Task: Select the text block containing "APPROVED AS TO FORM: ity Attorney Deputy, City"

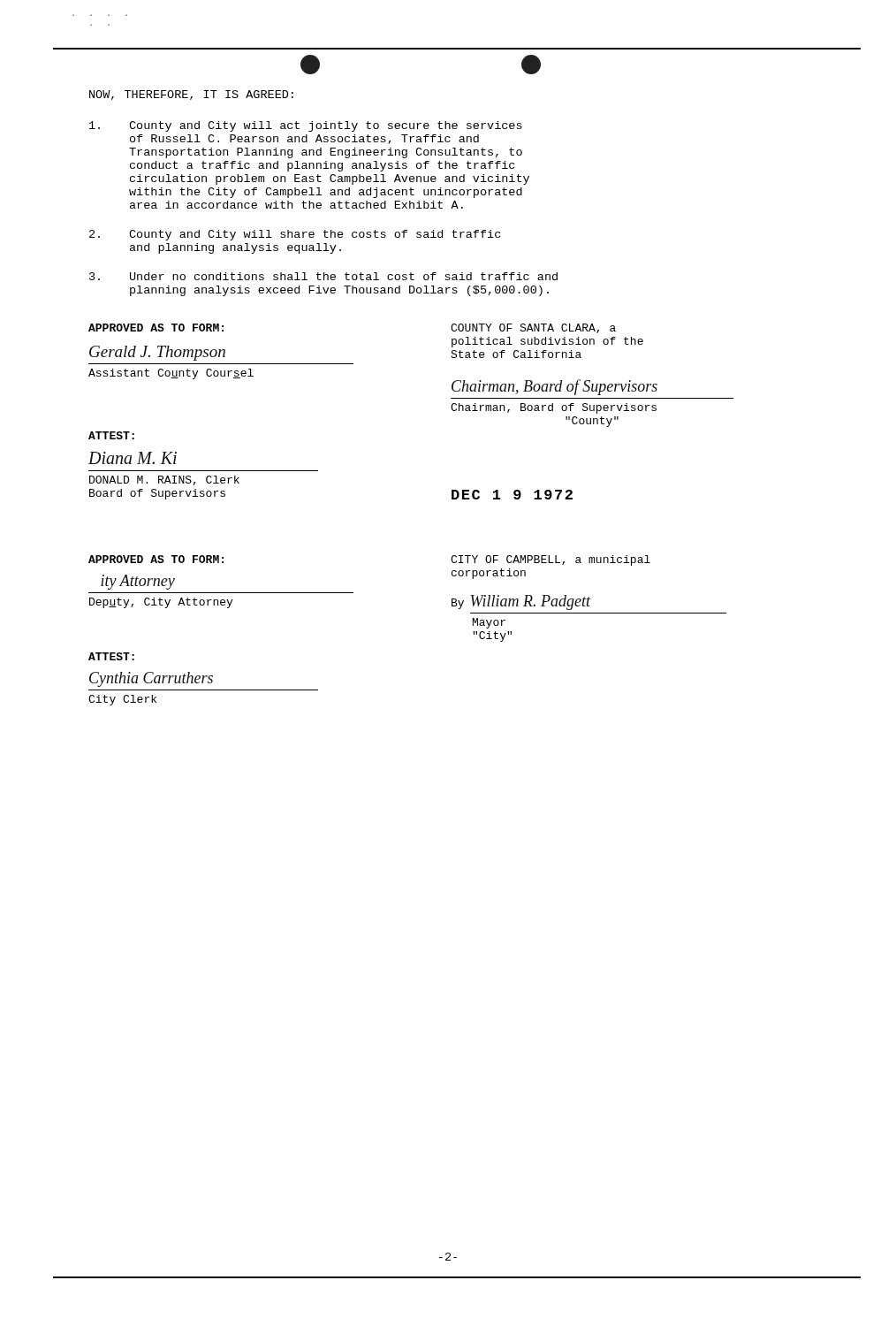Action: click(x=252, y=581)
